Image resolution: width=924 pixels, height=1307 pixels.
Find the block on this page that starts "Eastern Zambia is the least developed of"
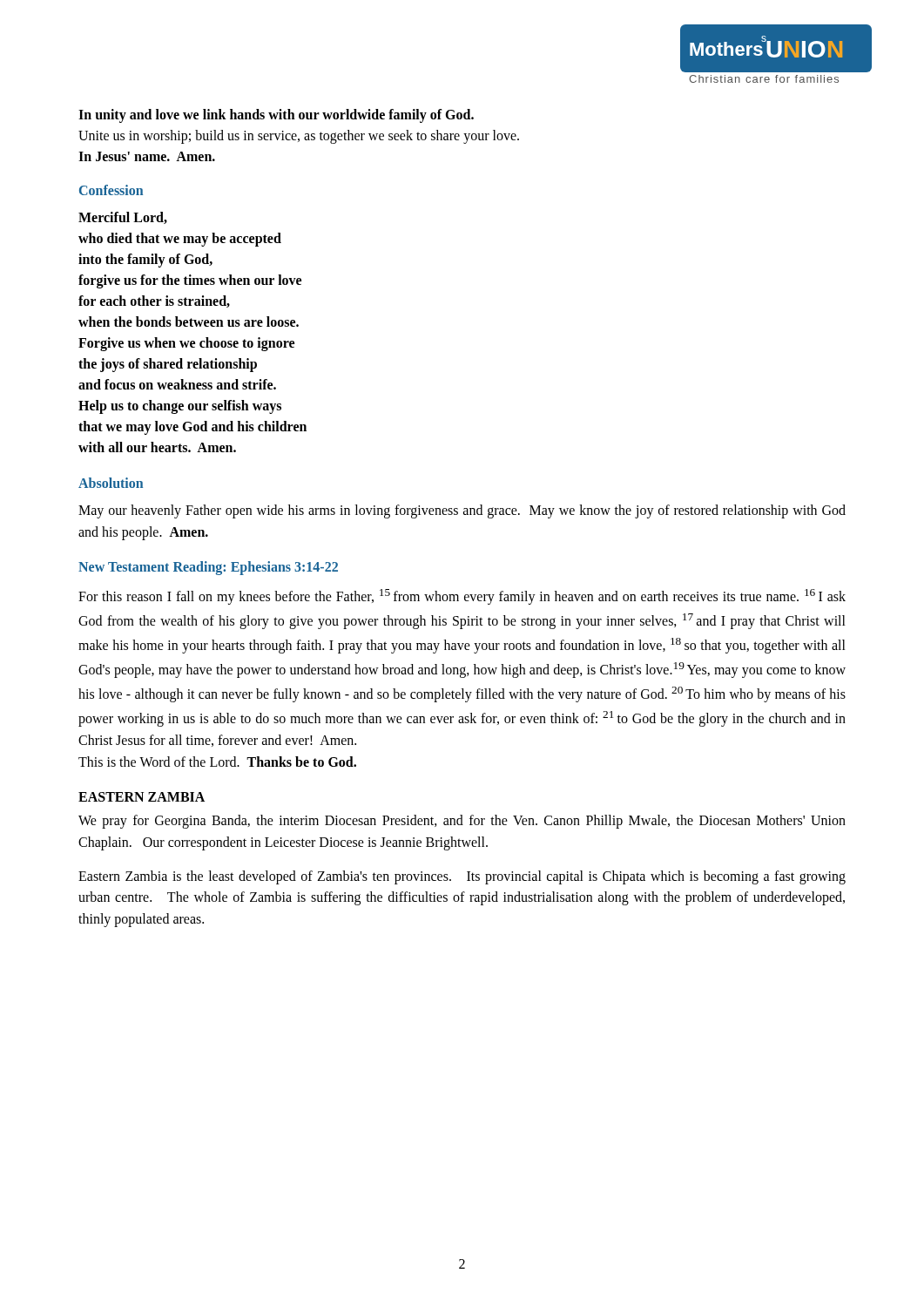click(x=462, y=897)
